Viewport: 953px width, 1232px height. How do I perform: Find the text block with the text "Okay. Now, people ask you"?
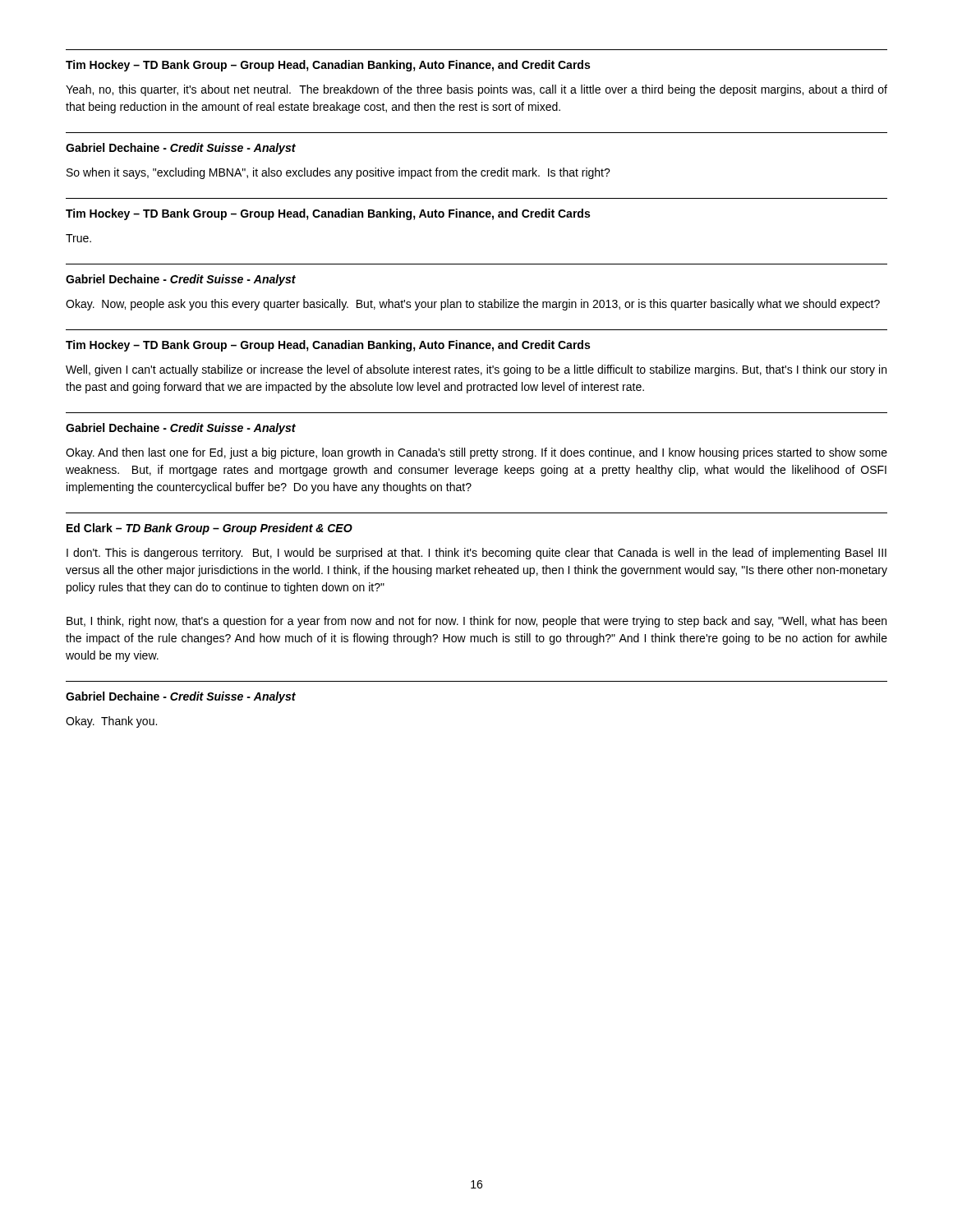point(473,304)
